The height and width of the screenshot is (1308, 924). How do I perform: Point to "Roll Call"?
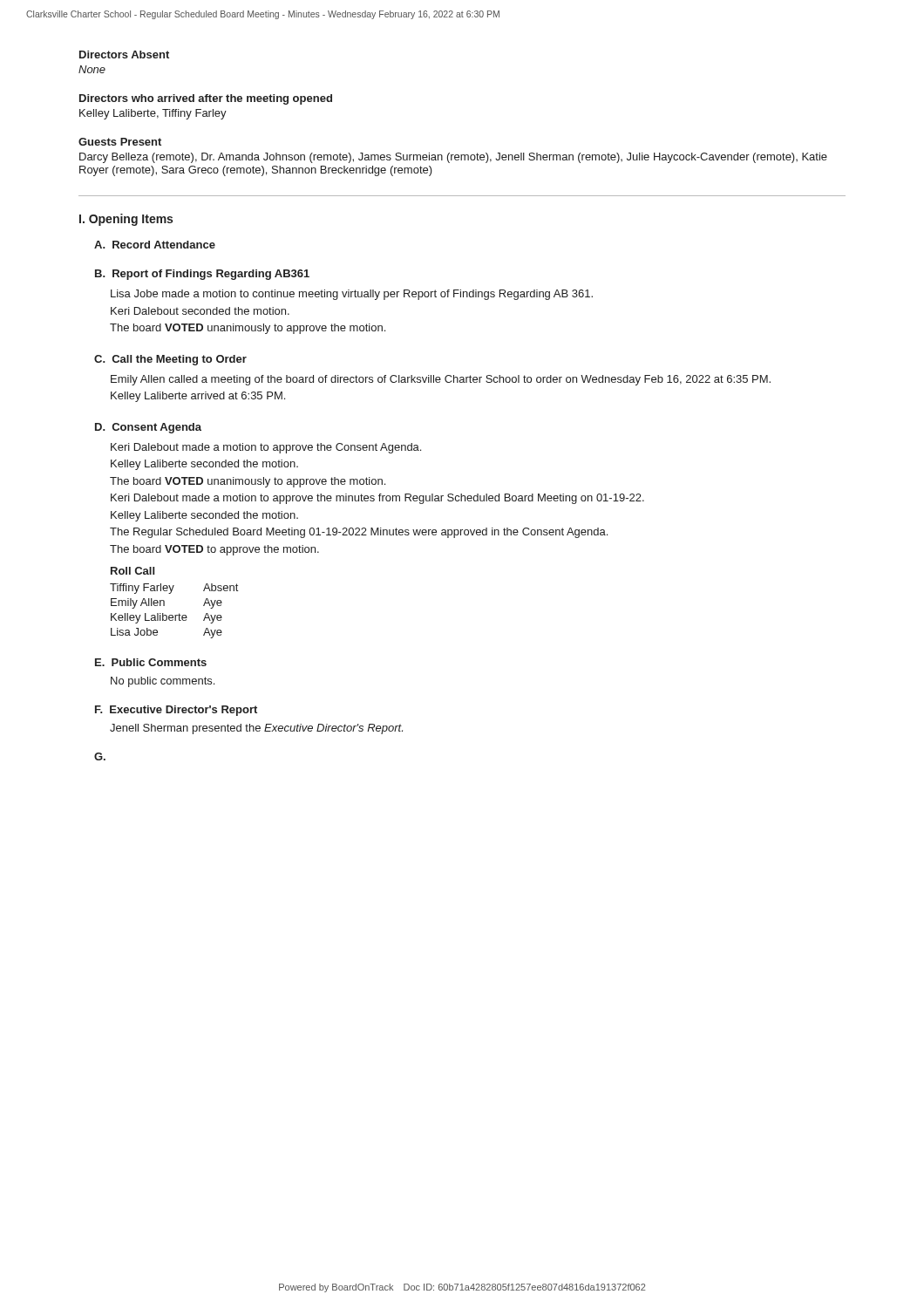click(133, 571)
